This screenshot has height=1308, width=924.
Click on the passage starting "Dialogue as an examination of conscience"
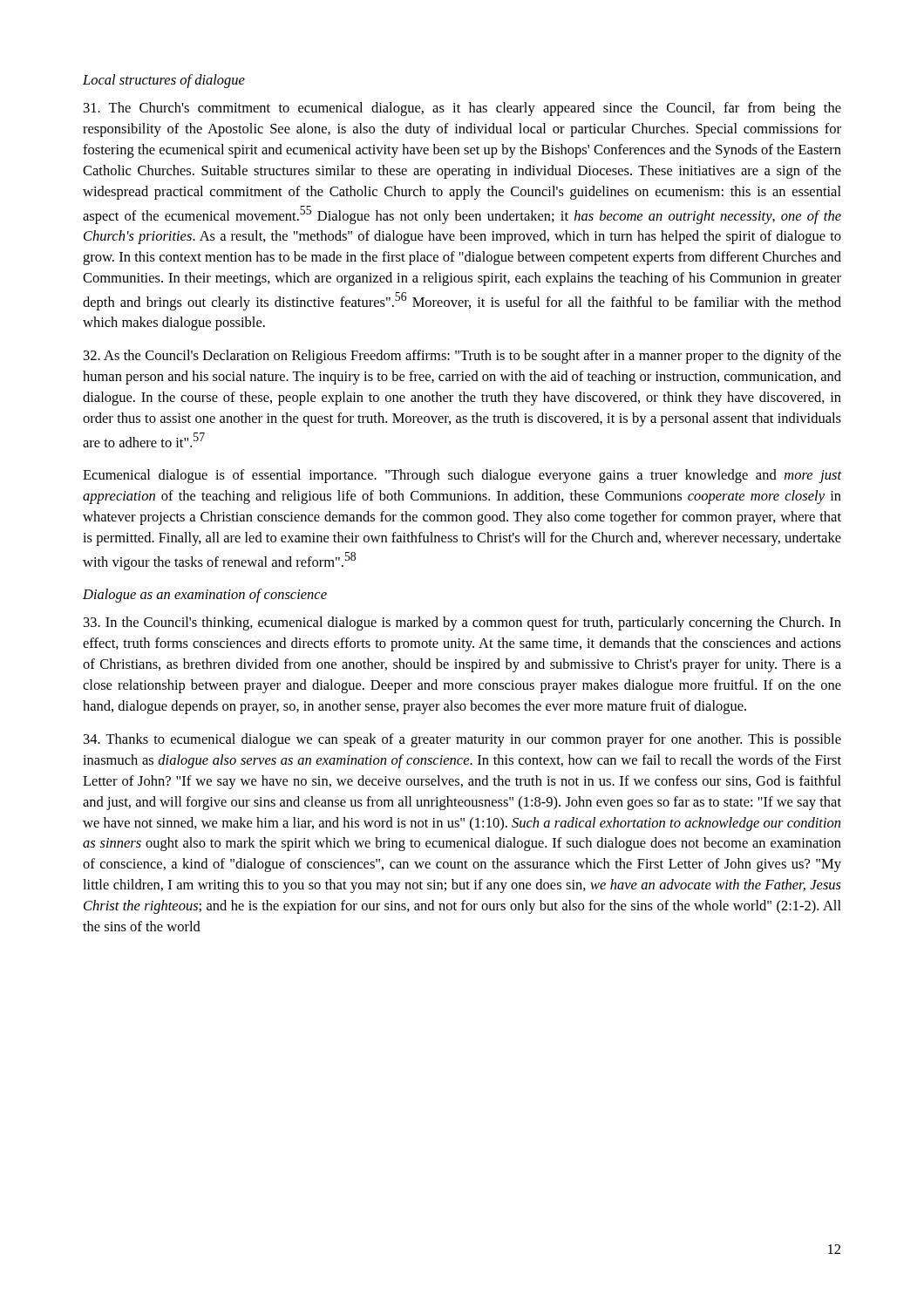coord(205,595)
